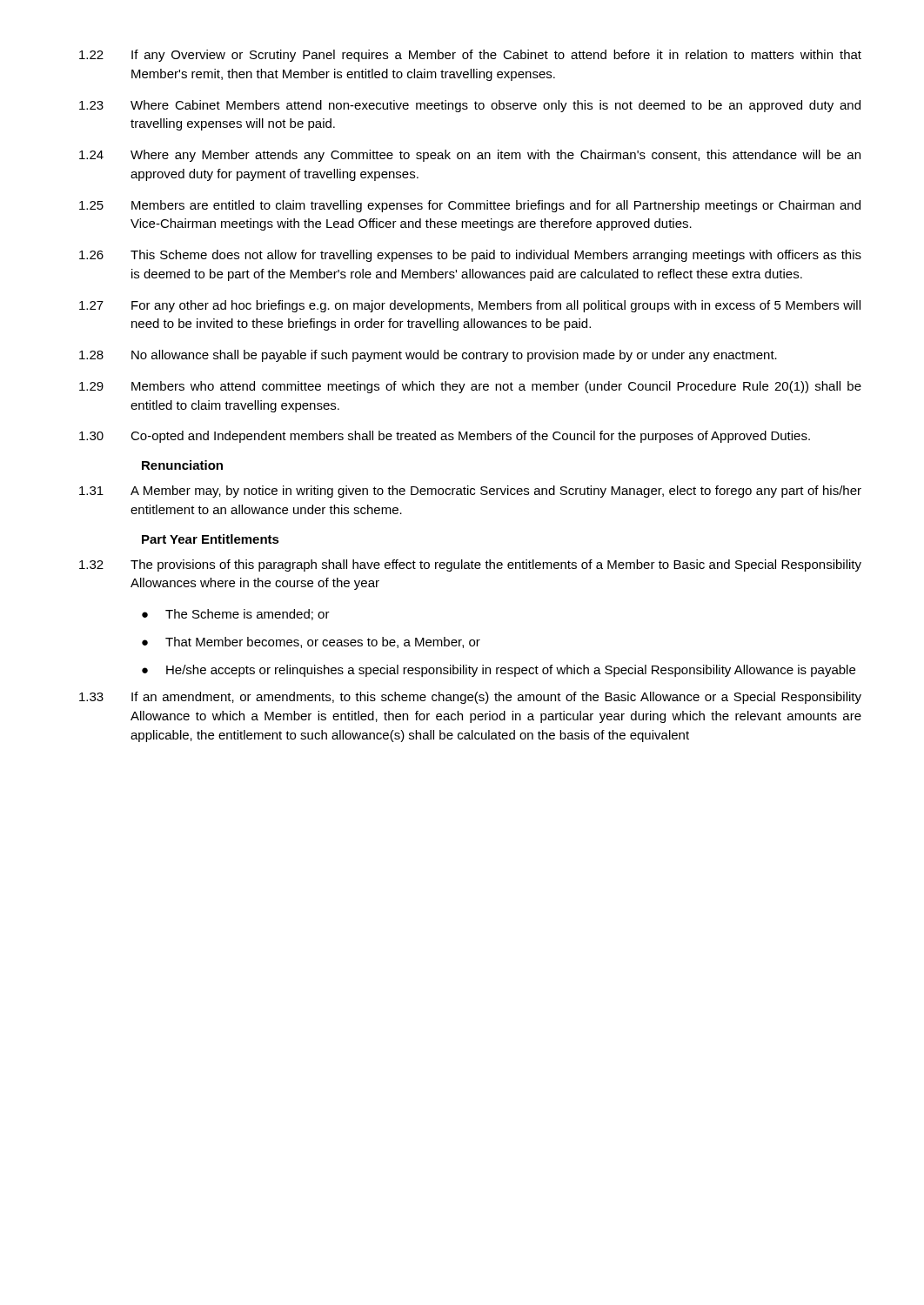Click the passage that begins "28 No allowance shall be payable if"

coord(470,355)
